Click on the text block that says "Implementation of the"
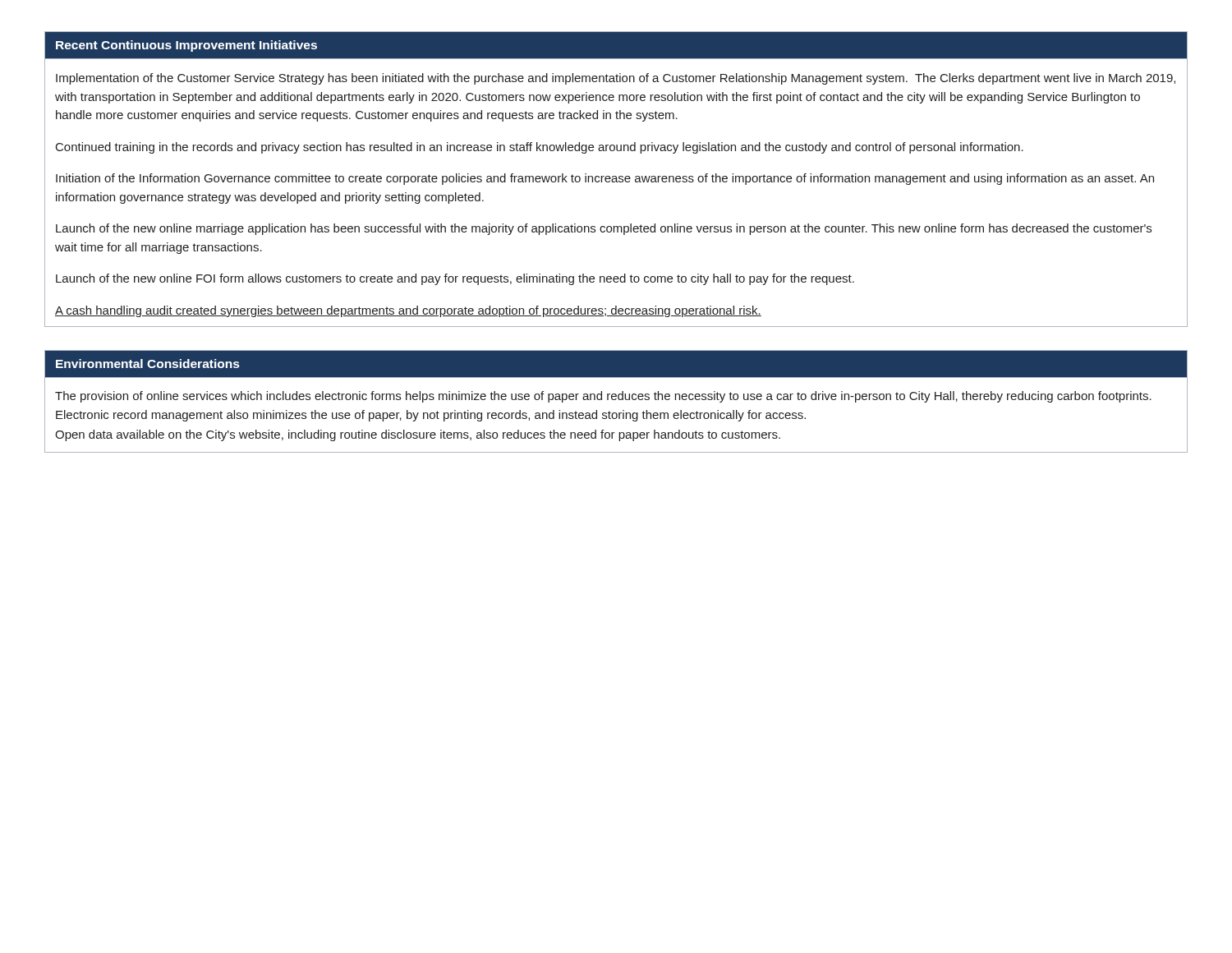This screenshot has width=1232, height=953. coord(616,96)
